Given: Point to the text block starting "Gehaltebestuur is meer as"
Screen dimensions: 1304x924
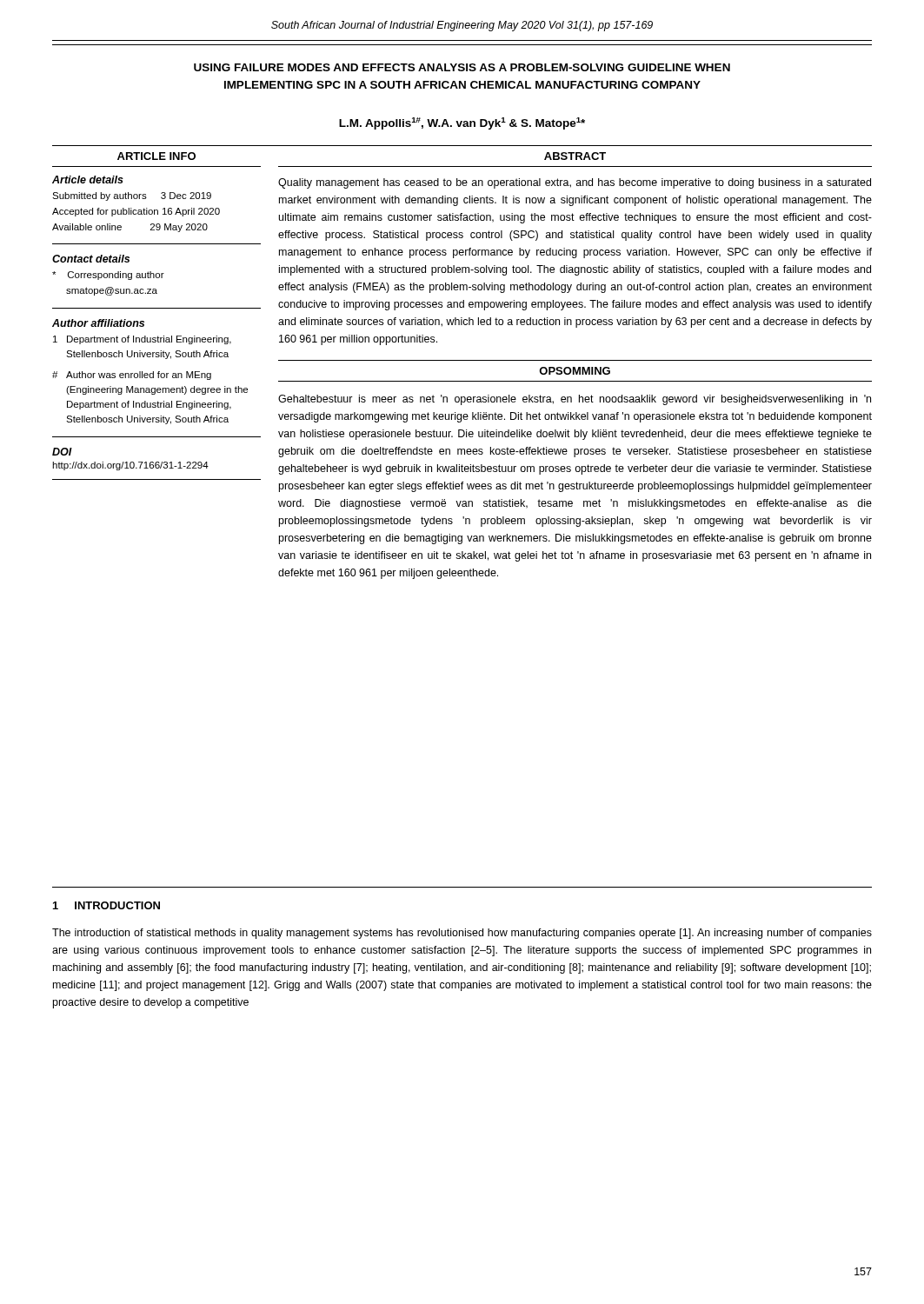Looking at the screenshot, I should point(575,486).
